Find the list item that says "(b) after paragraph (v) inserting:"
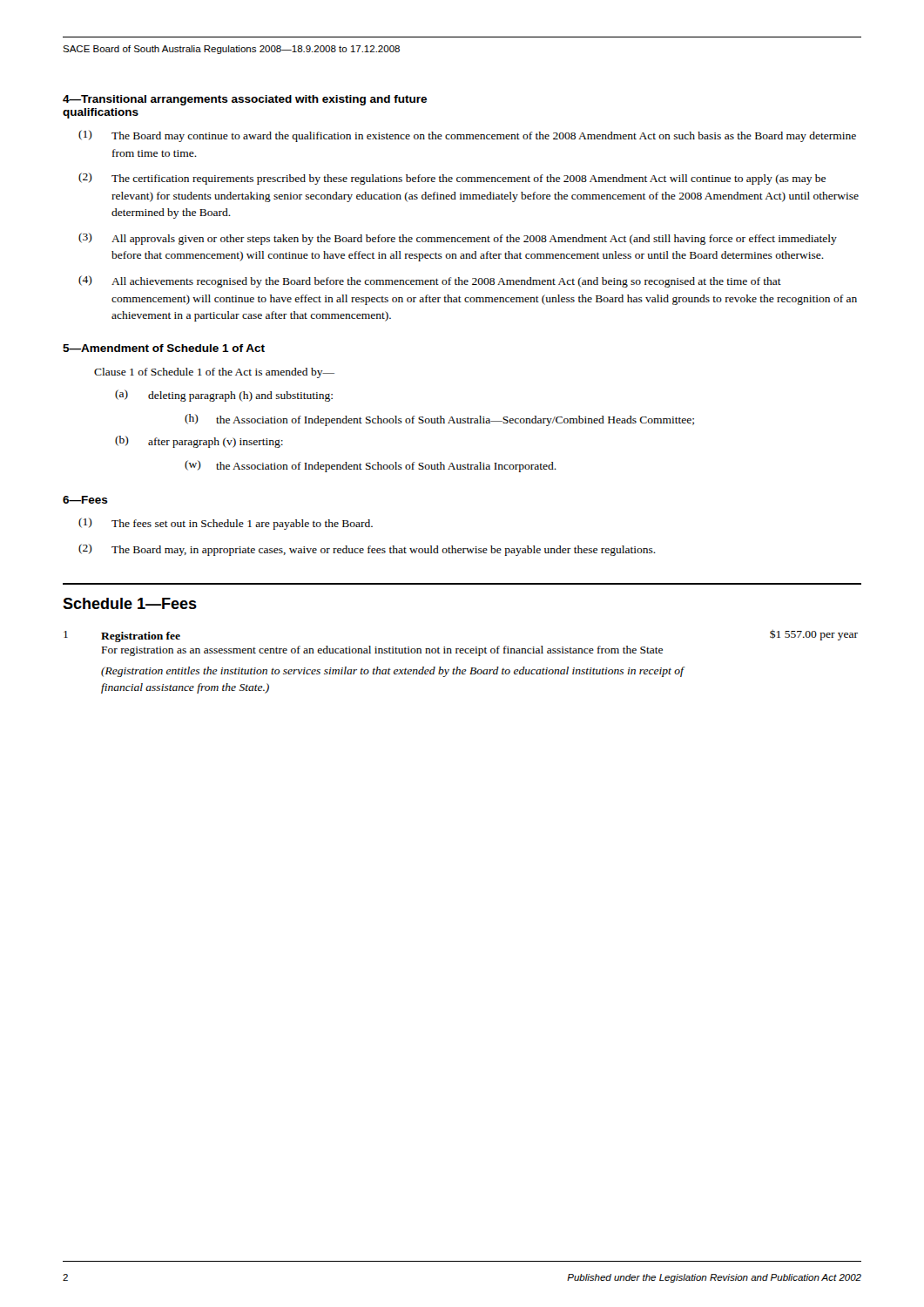924x1307 pixels. coord(199,442)
